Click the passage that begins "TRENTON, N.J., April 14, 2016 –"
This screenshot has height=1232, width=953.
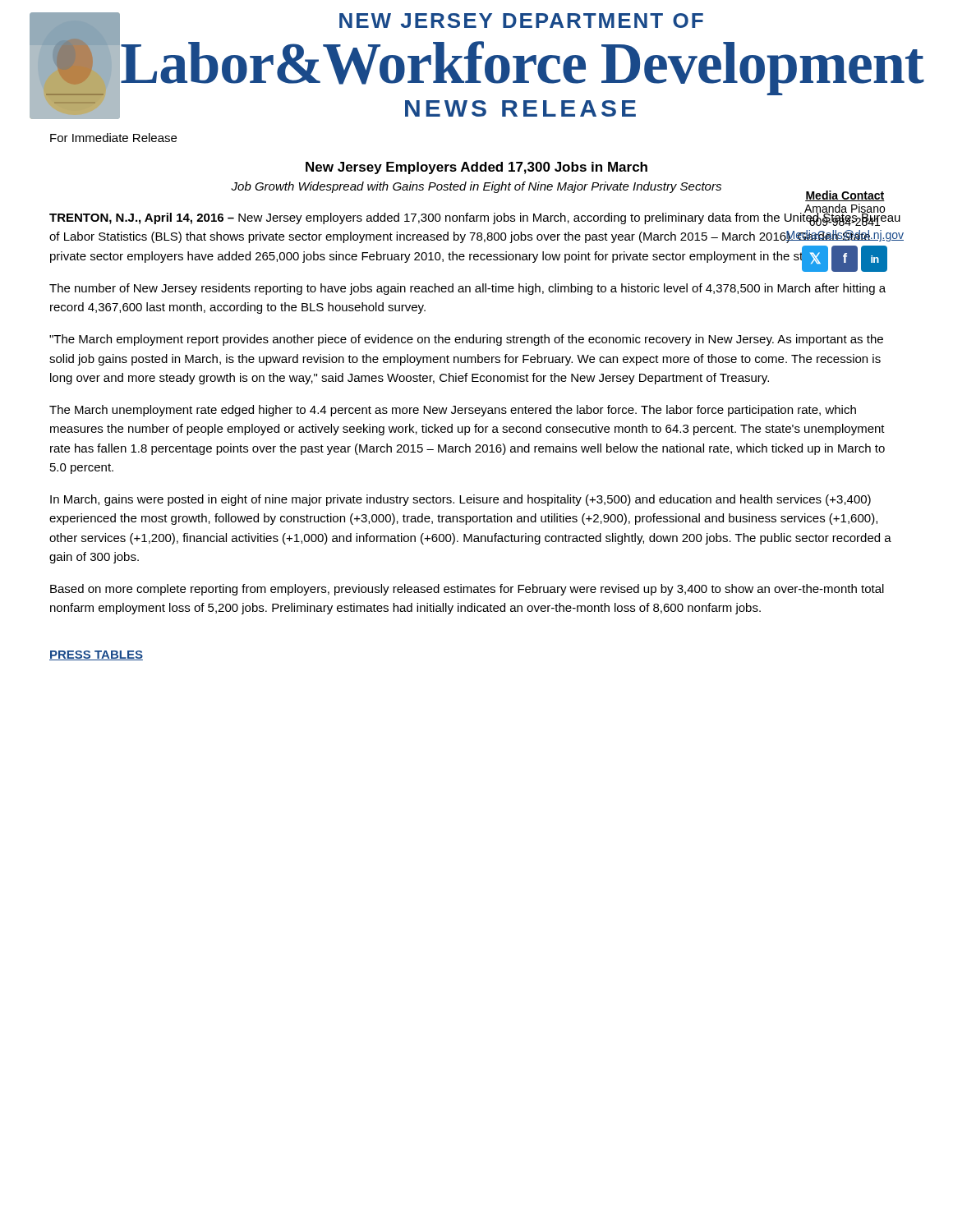click(x=475, y=236)
